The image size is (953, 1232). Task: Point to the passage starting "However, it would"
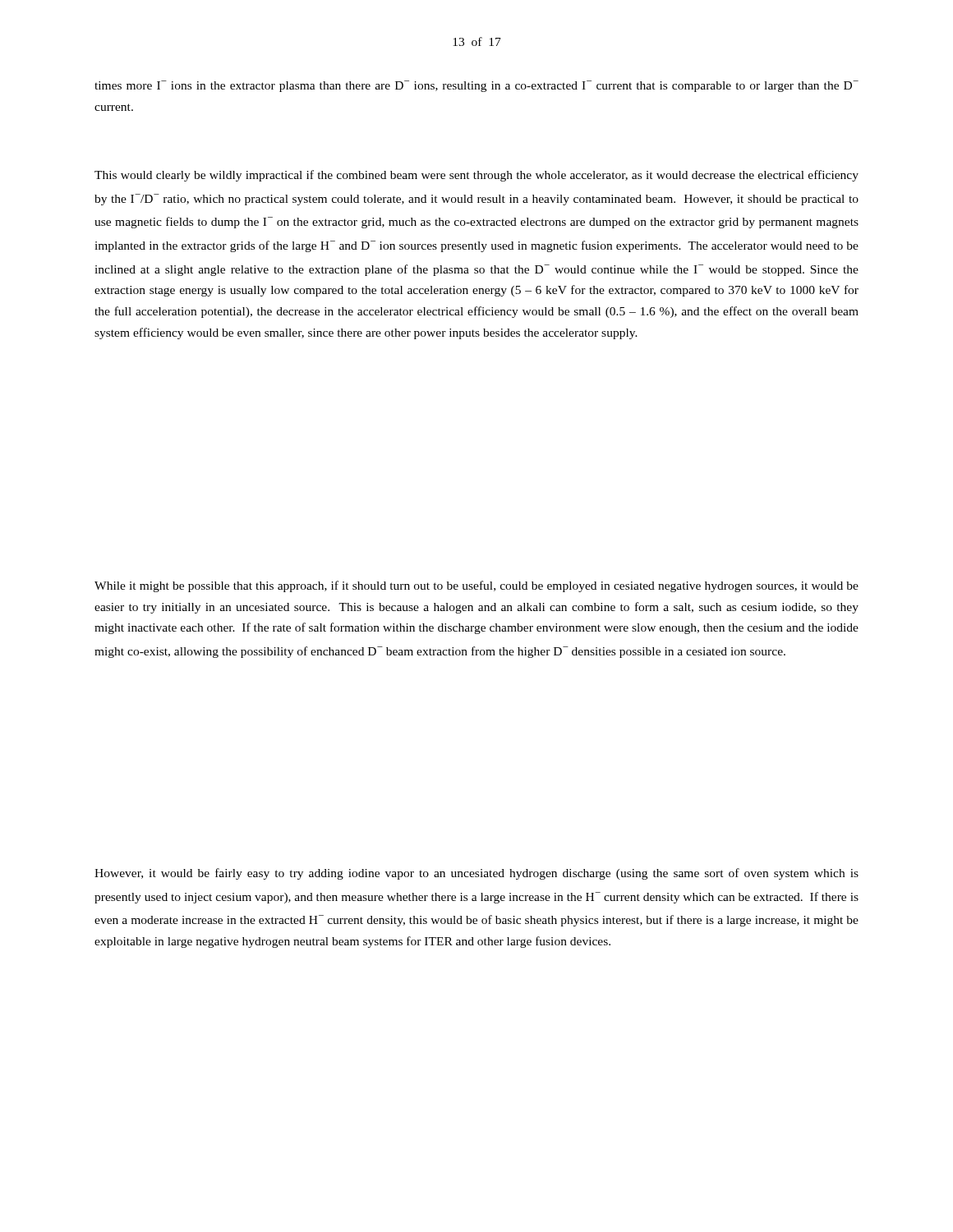[476, 907]
